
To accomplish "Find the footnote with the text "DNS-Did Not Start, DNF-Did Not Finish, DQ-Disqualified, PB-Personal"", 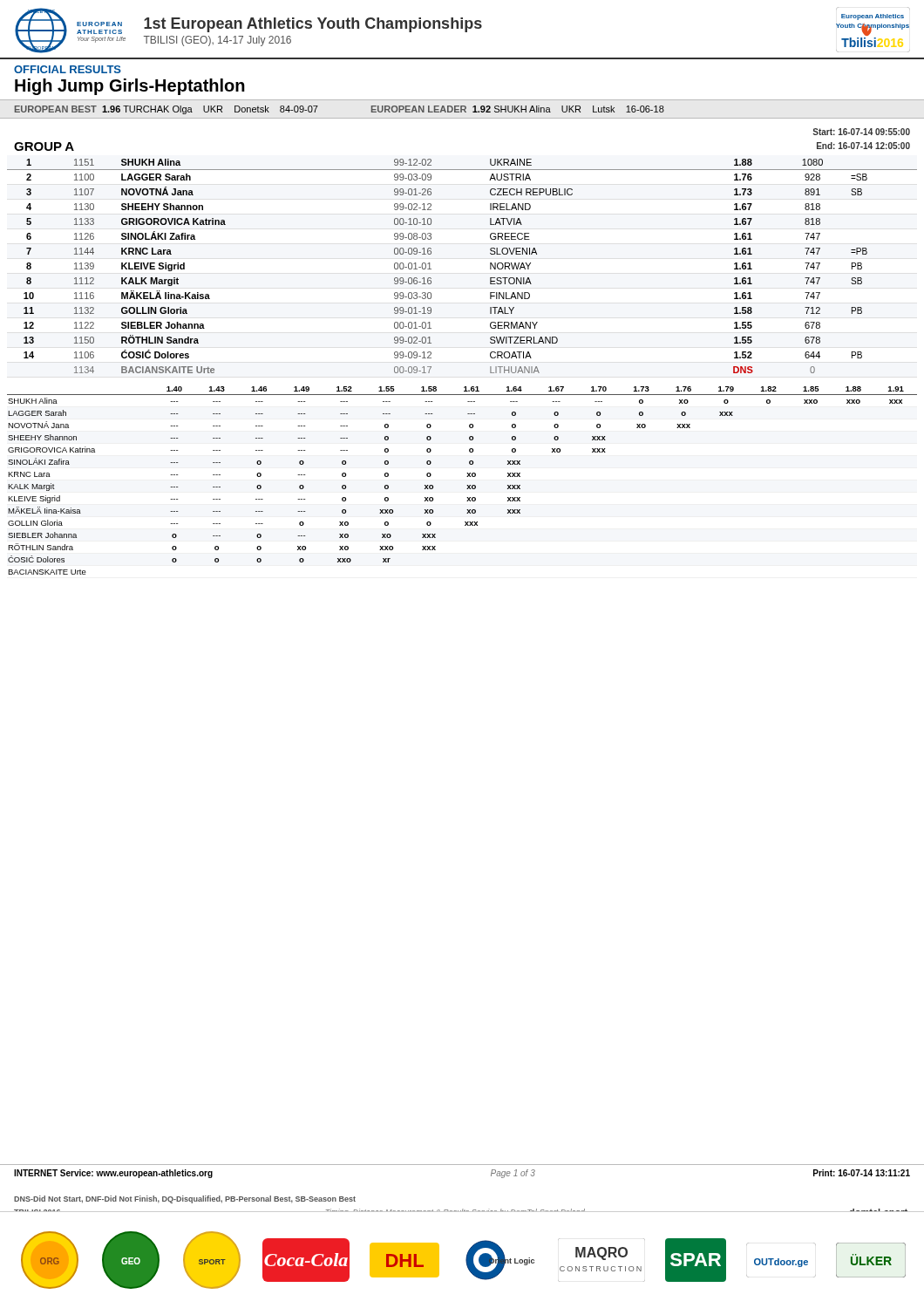I will click(185, 1199).
